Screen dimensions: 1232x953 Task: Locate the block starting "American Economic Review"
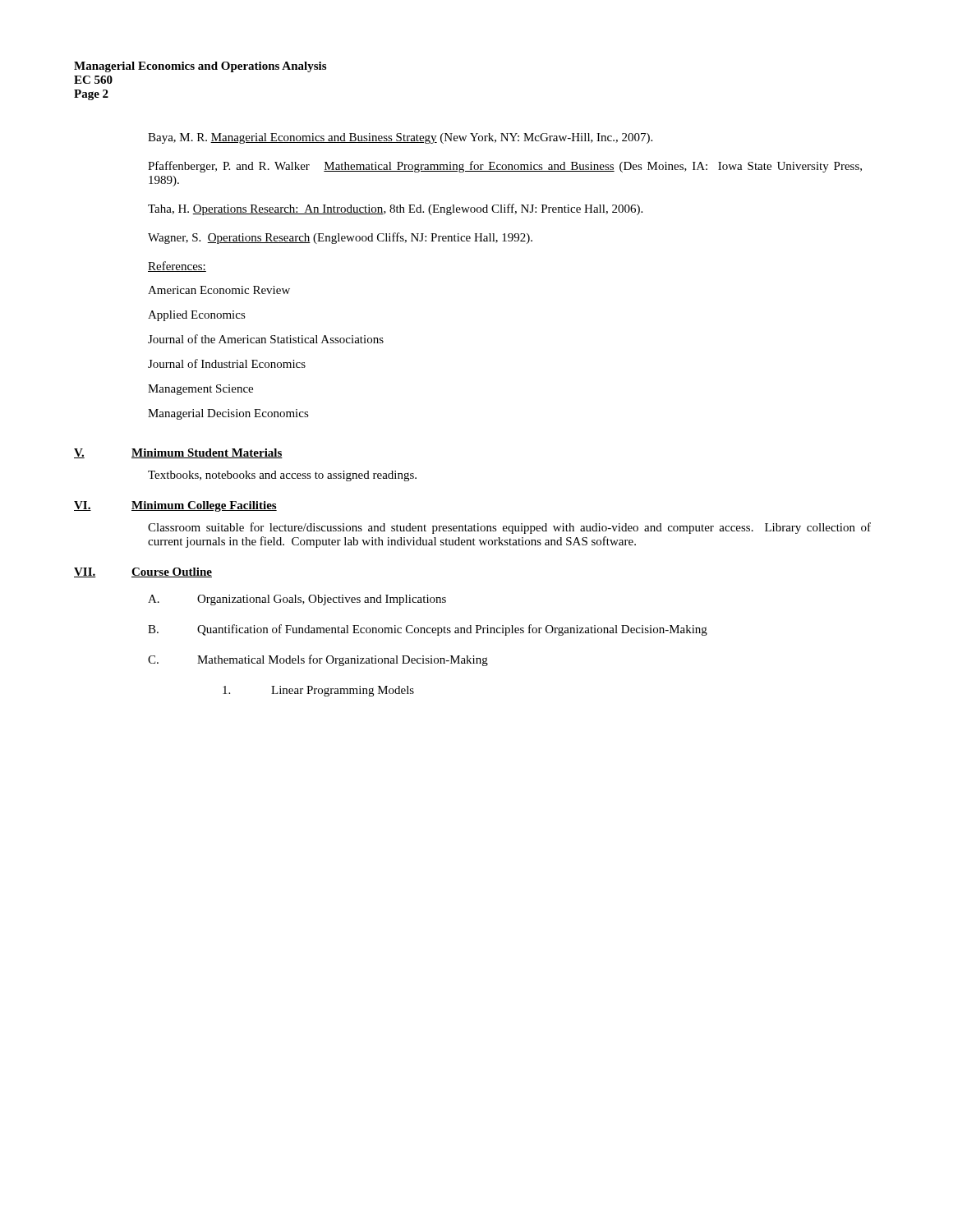[x=219, y=290]
